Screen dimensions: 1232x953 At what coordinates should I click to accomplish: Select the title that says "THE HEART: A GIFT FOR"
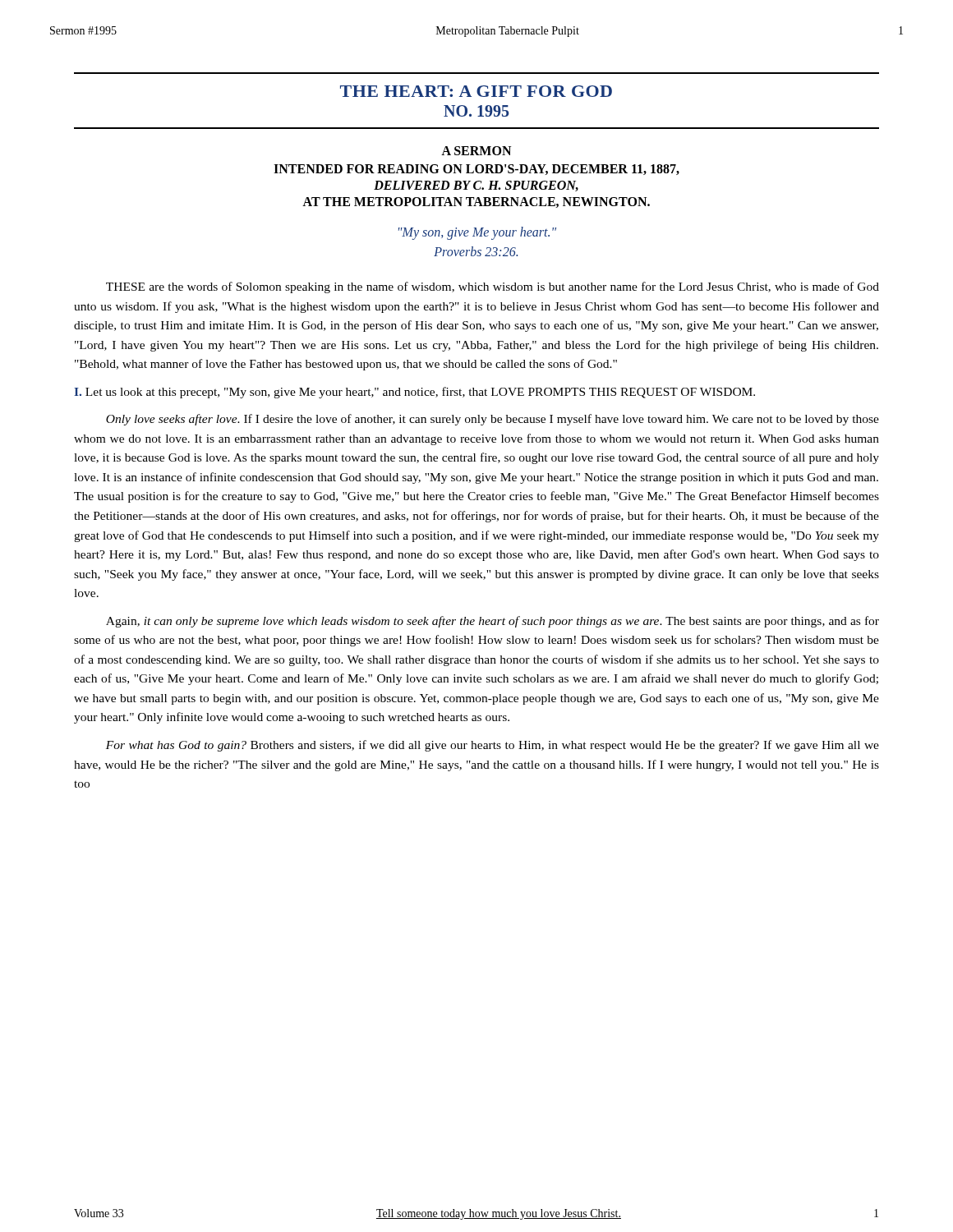(476, 101)
